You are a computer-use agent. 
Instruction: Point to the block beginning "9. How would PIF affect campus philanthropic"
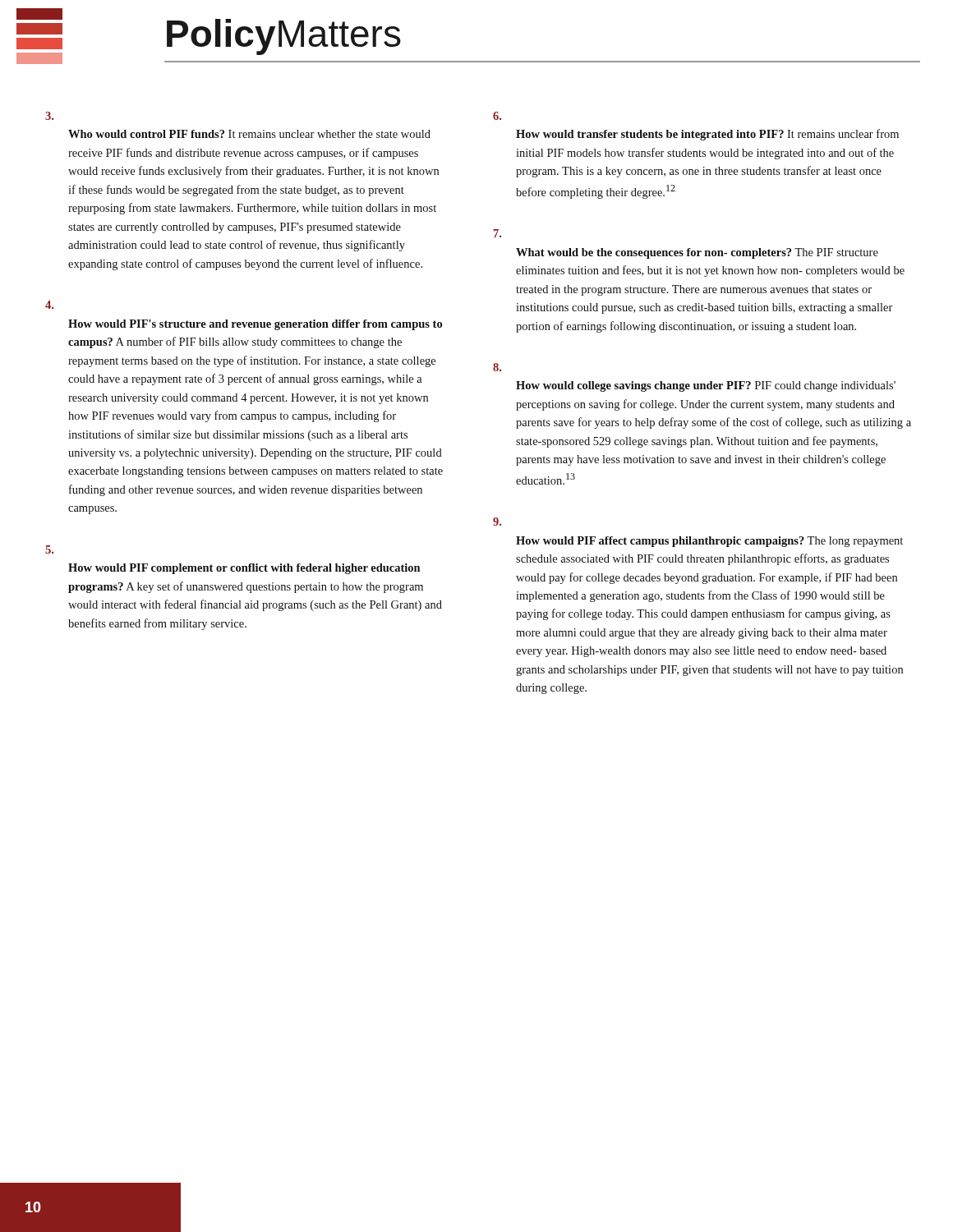[x=702, y=606]
